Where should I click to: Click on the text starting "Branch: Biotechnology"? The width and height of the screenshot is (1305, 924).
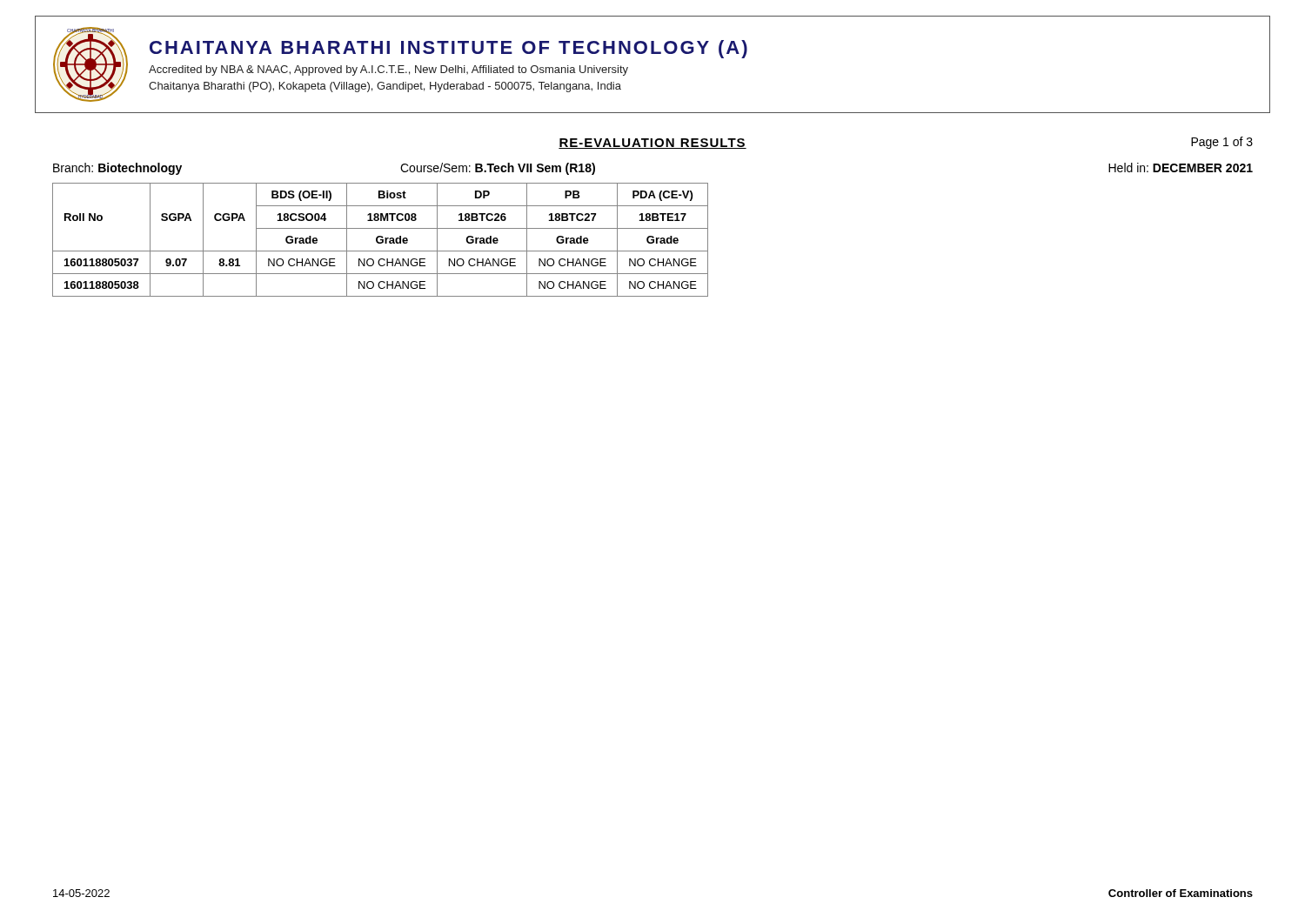[117, 168]
